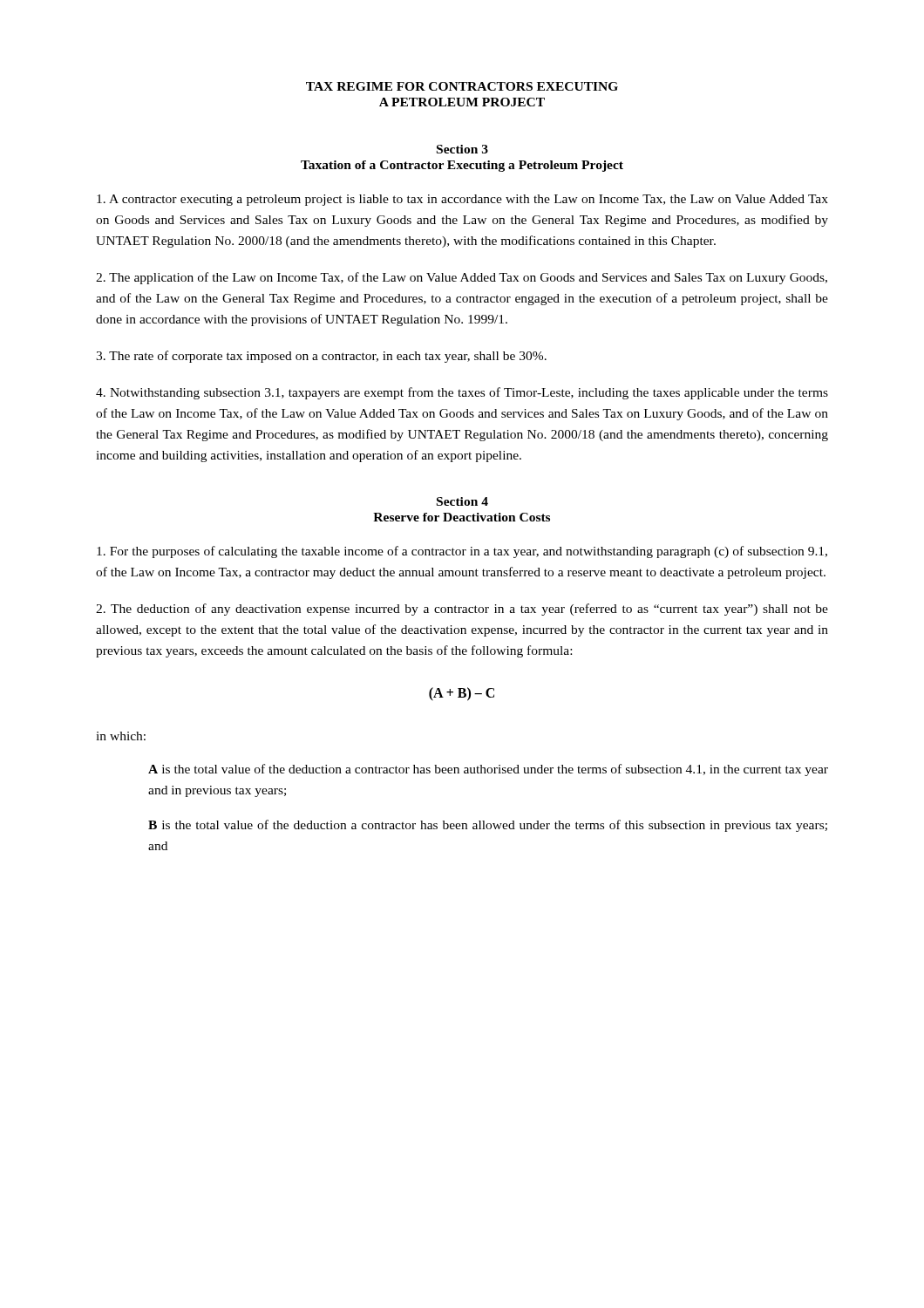Image resolution: width=924 pixels, height=1308 pixels.
Task: Select the text starting "Section 3 Taxation of a Contractor"
Action: 462,157
